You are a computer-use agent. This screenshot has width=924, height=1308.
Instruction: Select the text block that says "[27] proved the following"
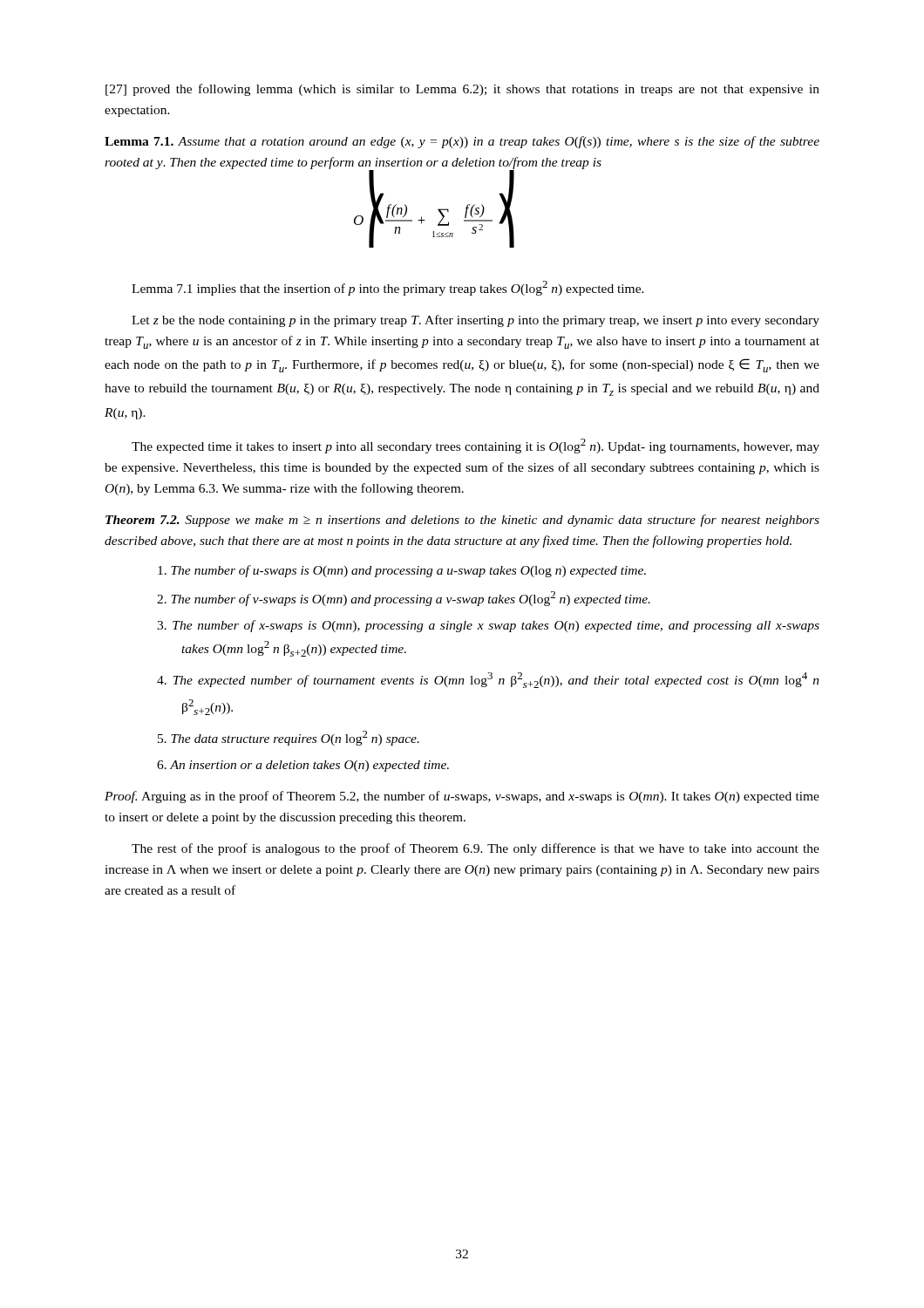(462, 99)
